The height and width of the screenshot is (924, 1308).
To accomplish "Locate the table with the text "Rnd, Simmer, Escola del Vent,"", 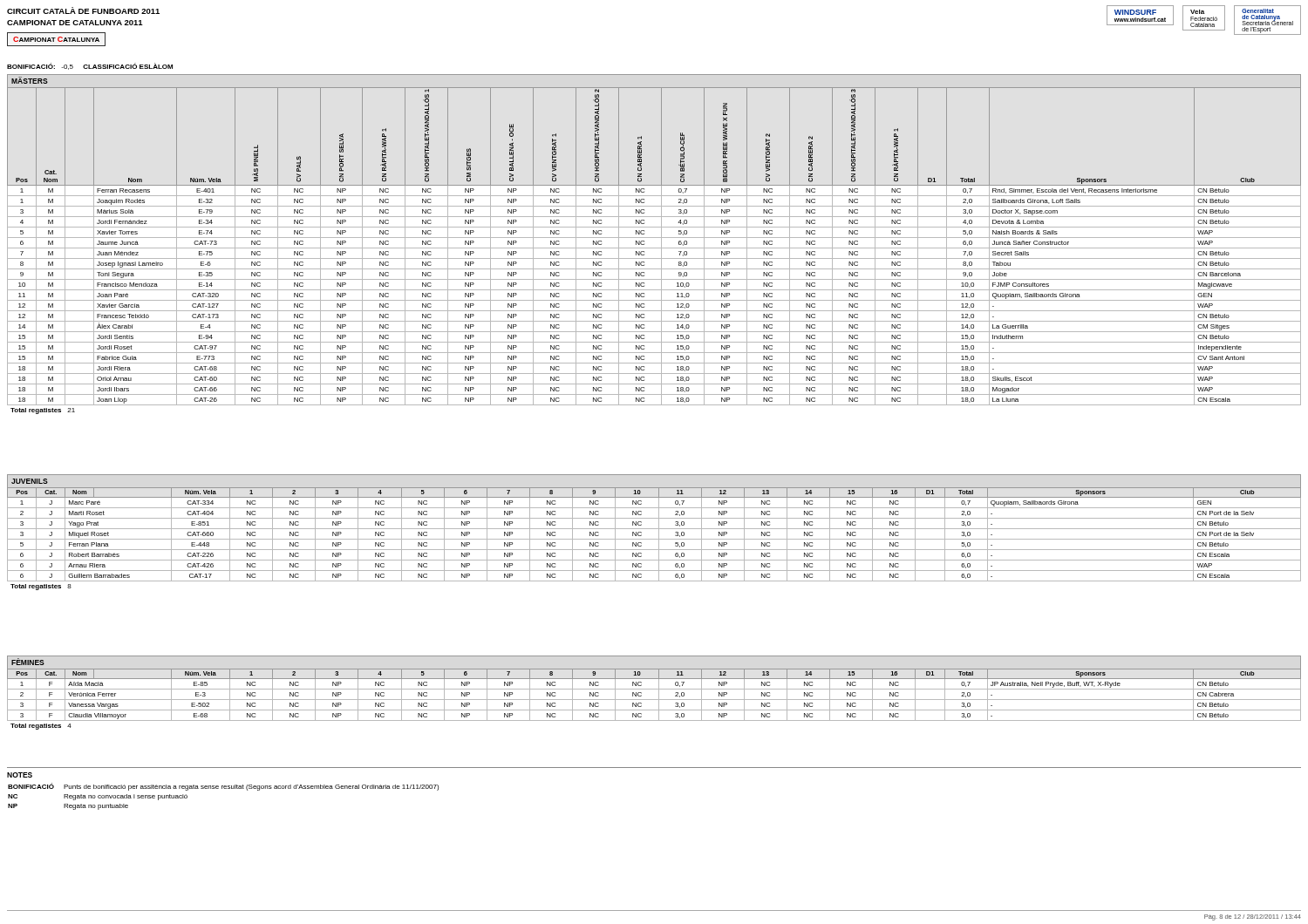I will [654, 244].
